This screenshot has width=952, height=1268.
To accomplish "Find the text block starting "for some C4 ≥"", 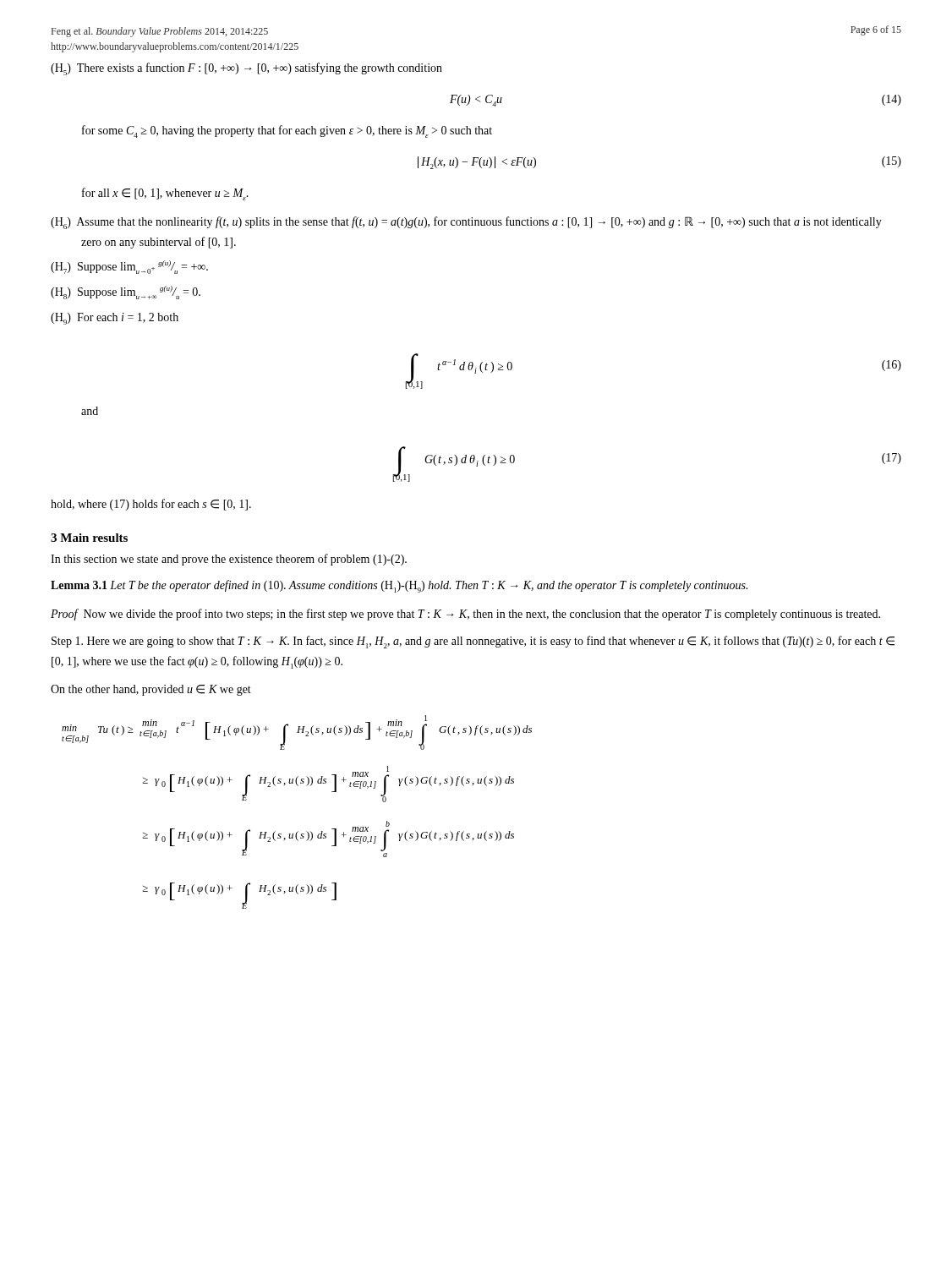I will tap(287, 131).
